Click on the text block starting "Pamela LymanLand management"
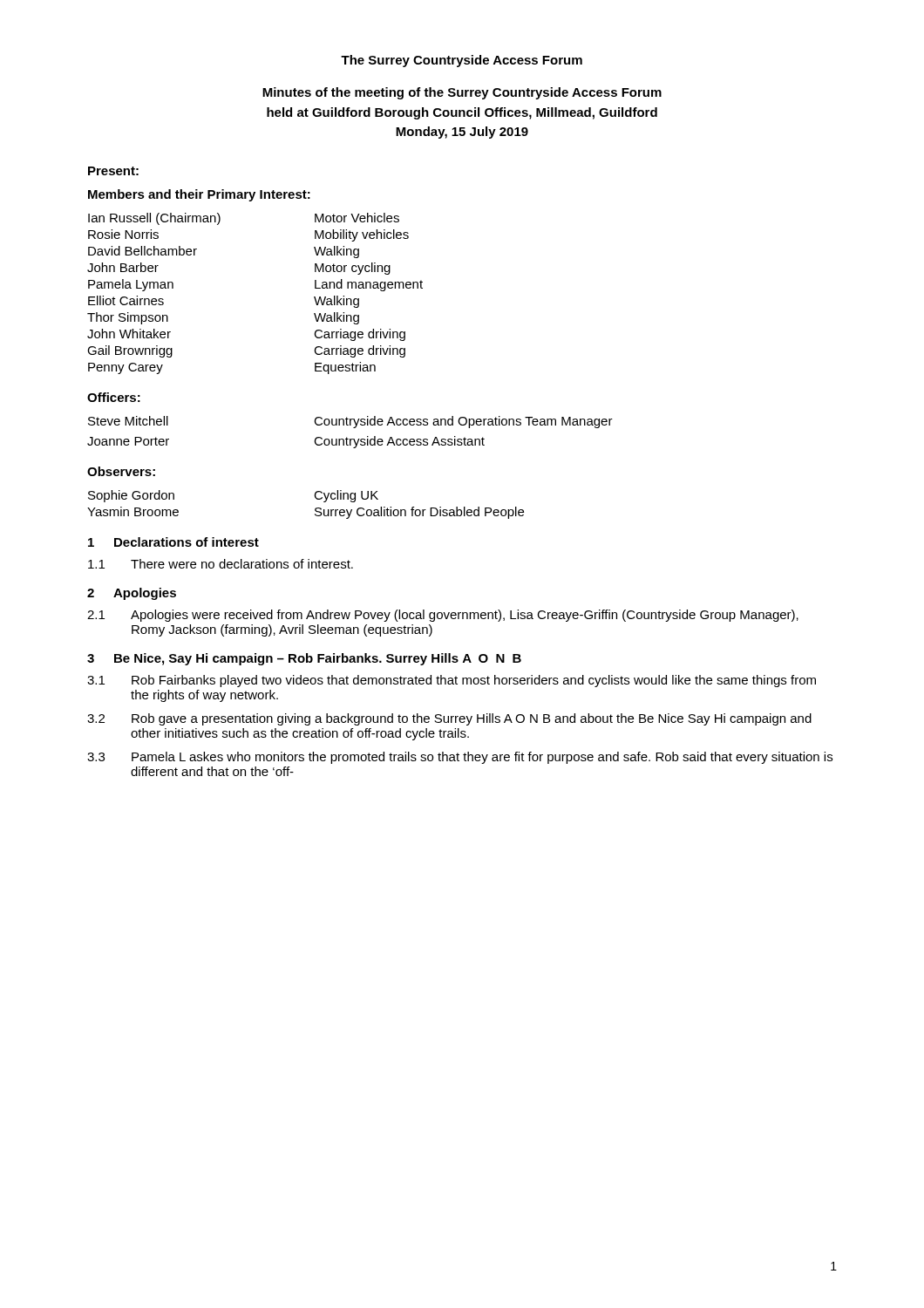 [x=128, y=285]
